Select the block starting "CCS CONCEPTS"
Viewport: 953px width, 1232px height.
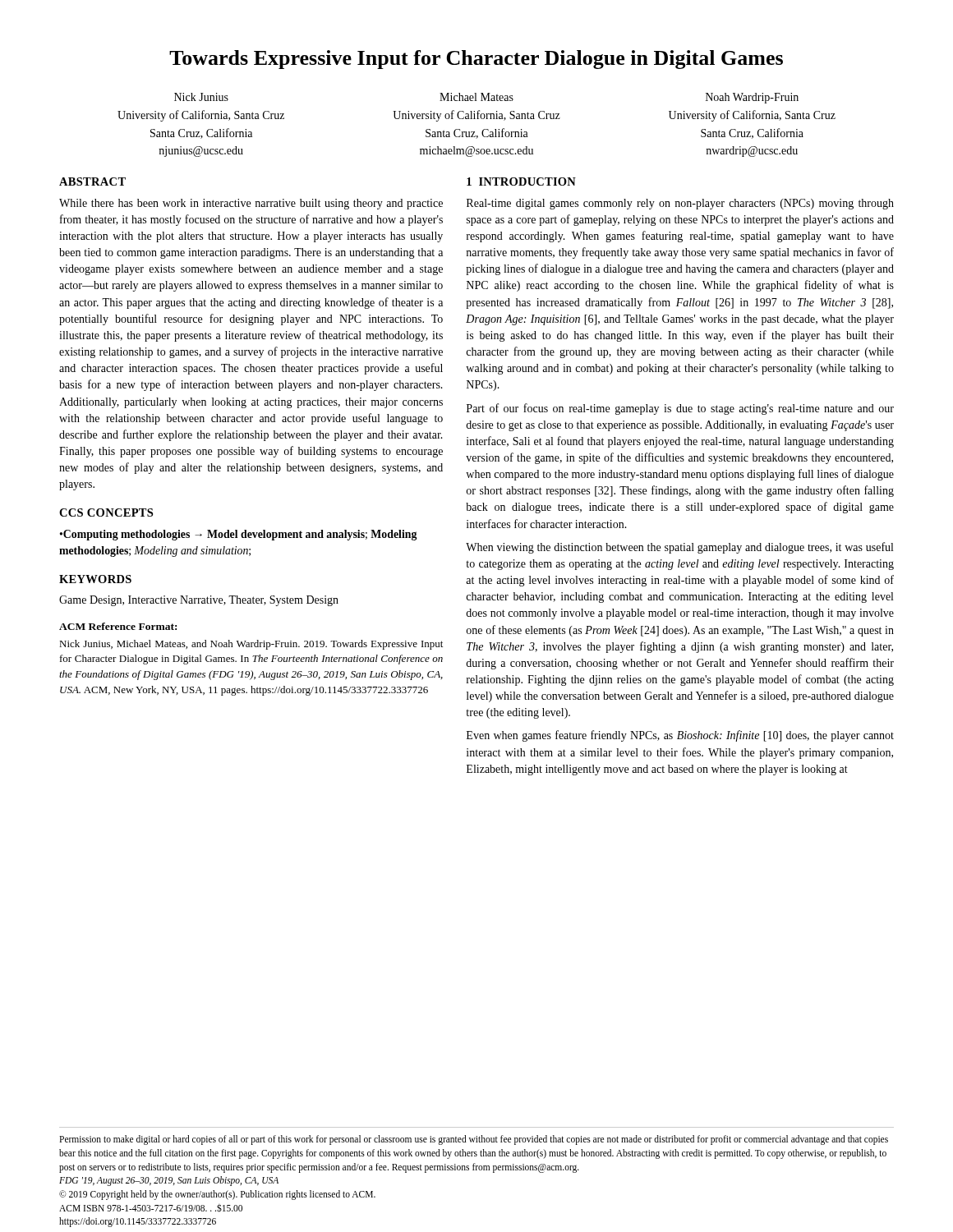[106, 513]
